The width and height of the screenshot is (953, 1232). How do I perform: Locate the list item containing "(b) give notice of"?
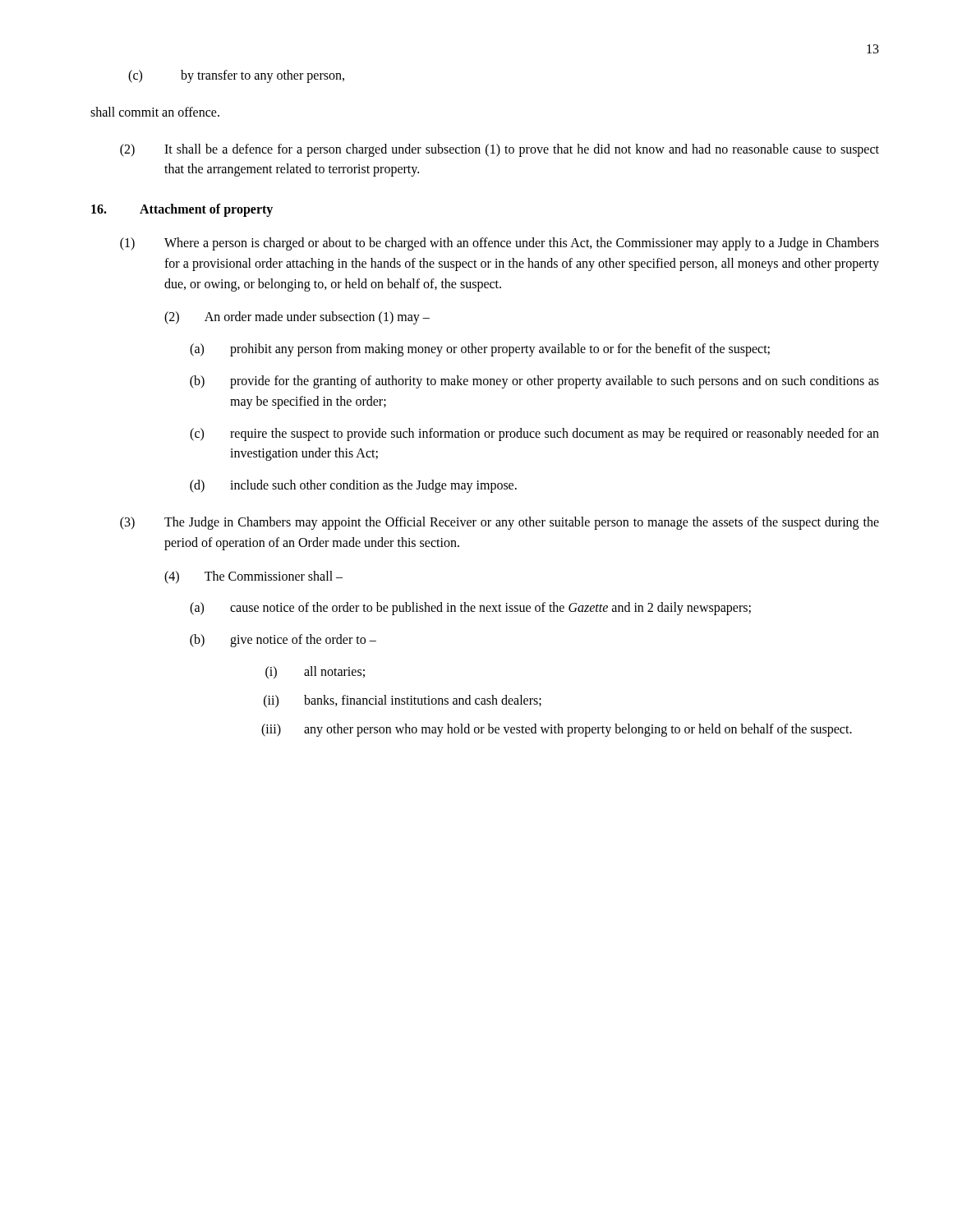(283, 641)
